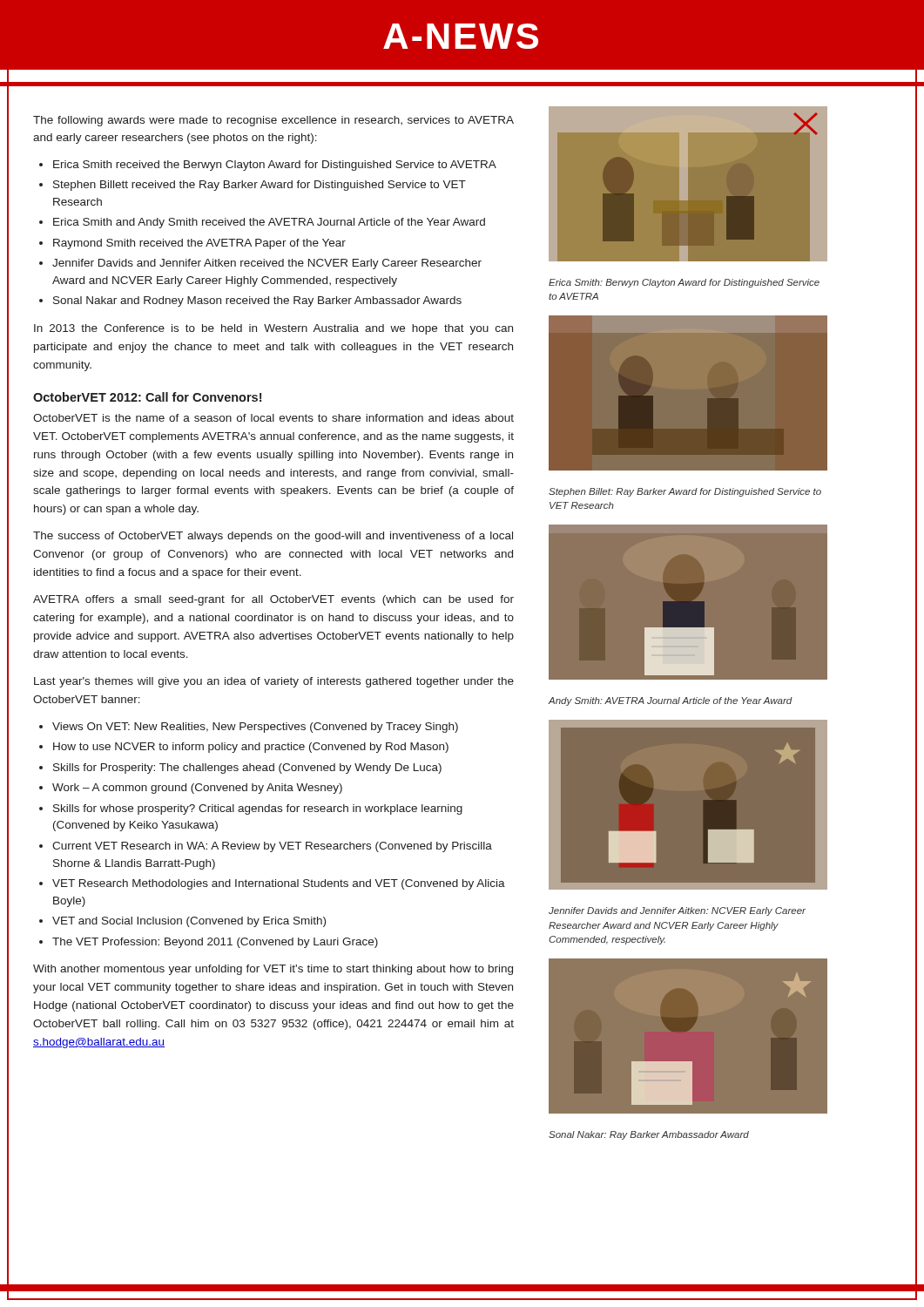The image size is (924, 1307).
Task: Navigate to the text block starting "Andy Smith: AVETRA Journal Article of the"
Action: [670, 701]
